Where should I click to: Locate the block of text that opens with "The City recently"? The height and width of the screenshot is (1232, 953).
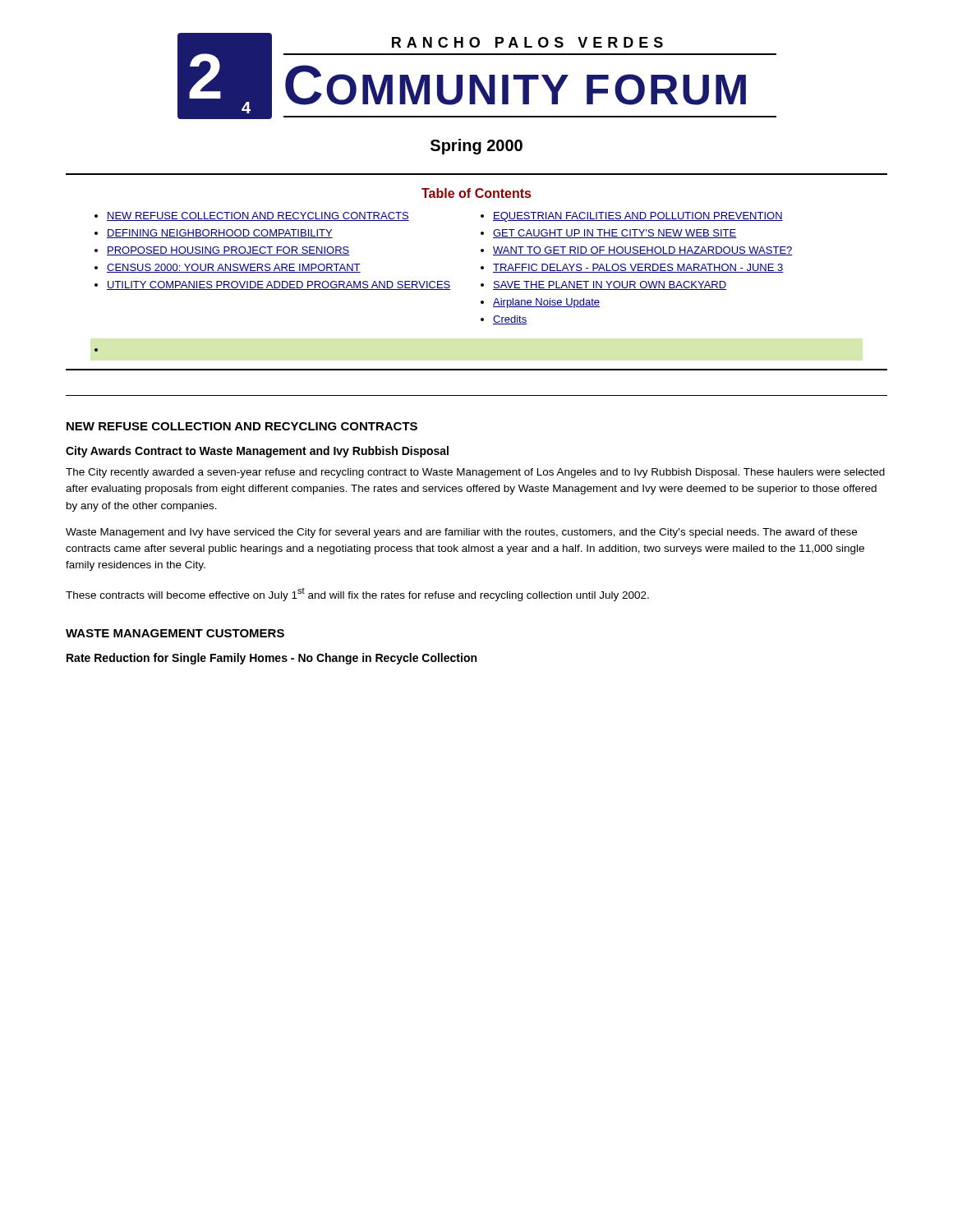(475, 488)
